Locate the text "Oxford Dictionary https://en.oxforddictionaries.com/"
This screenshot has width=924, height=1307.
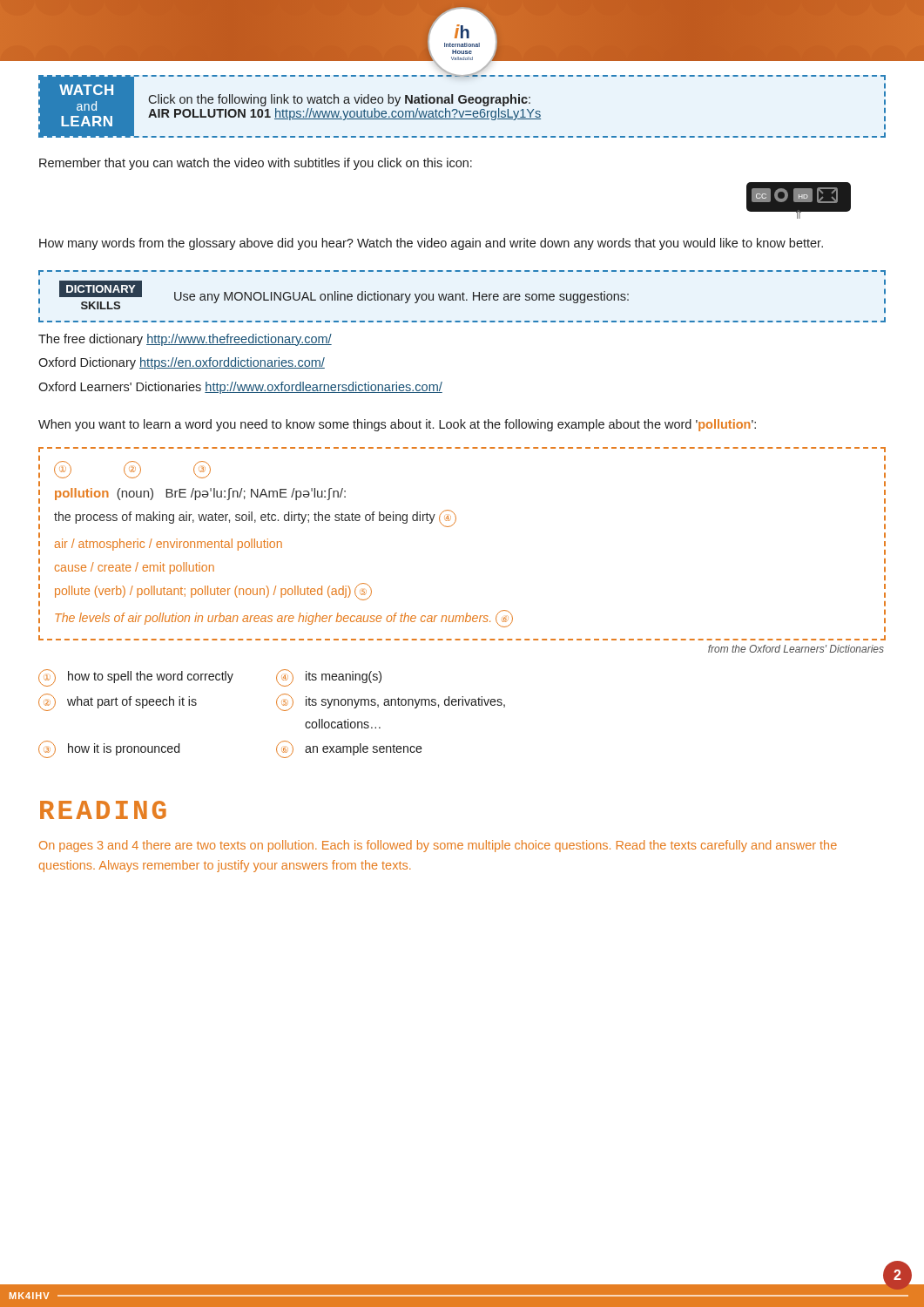click(182, 363)
